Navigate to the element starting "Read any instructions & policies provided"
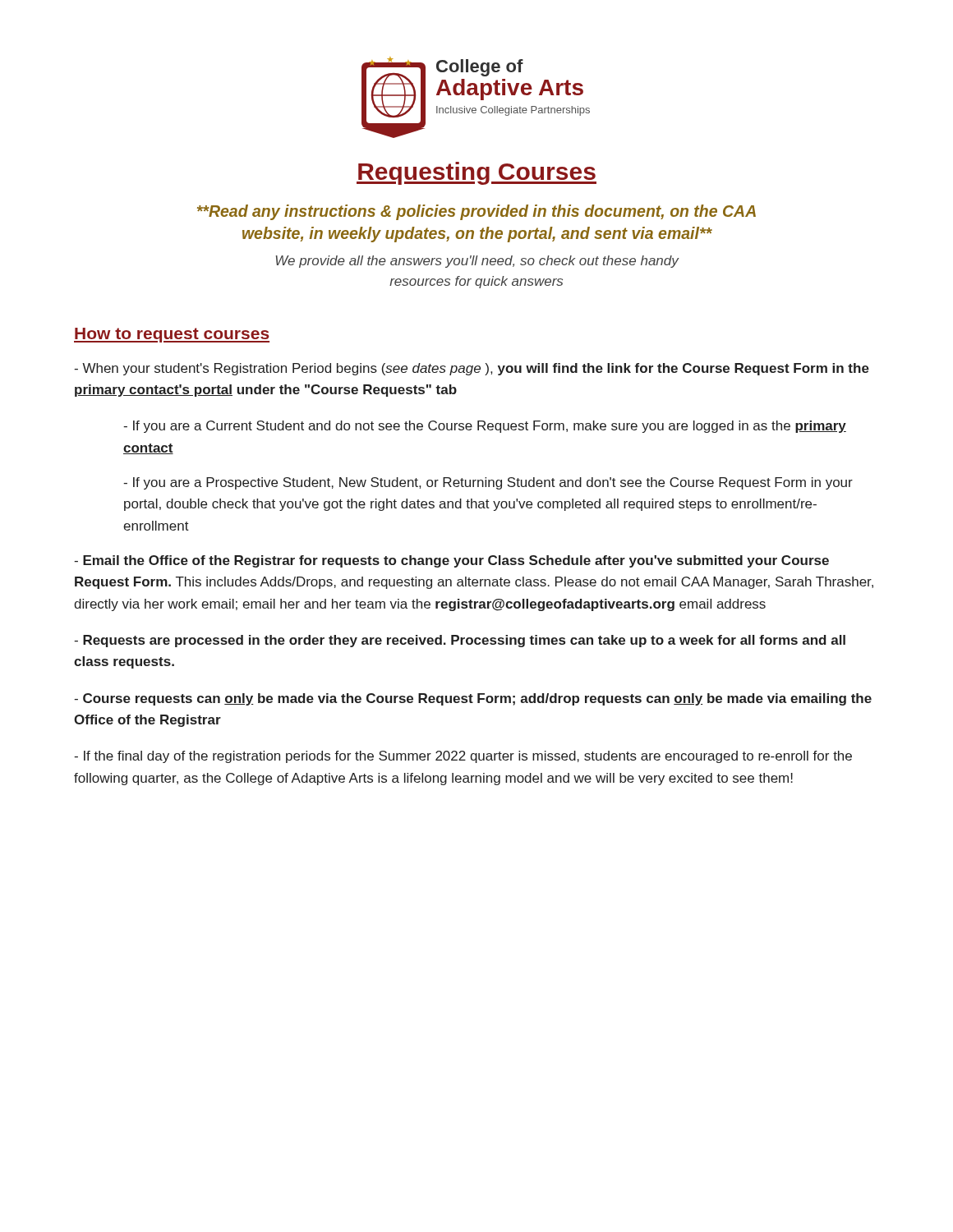This screenshot has height=1232, width=953. (476, 222)
